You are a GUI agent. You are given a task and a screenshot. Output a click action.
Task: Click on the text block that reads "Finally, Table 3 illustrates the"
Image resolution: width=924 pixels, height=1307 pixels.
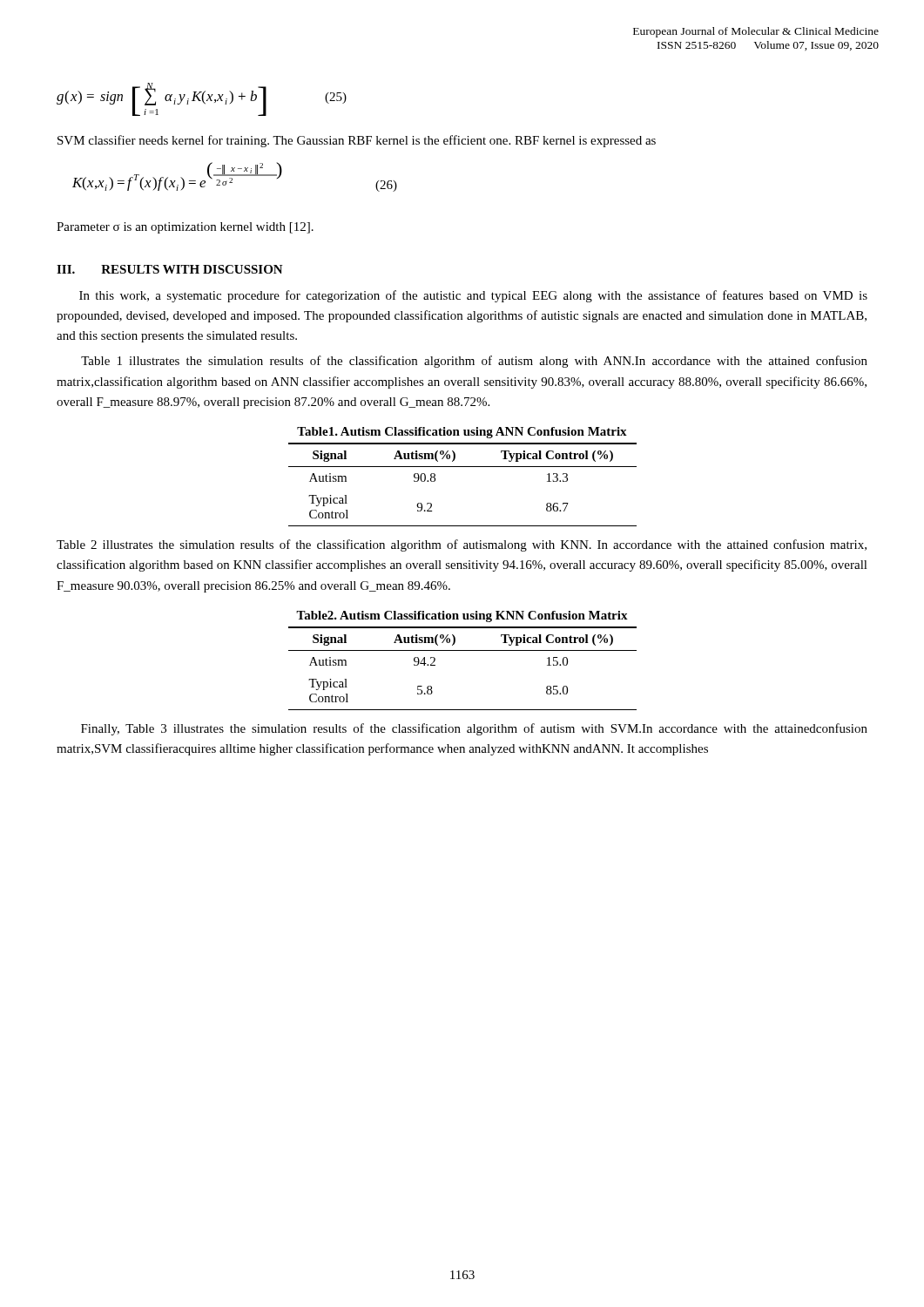462,738
